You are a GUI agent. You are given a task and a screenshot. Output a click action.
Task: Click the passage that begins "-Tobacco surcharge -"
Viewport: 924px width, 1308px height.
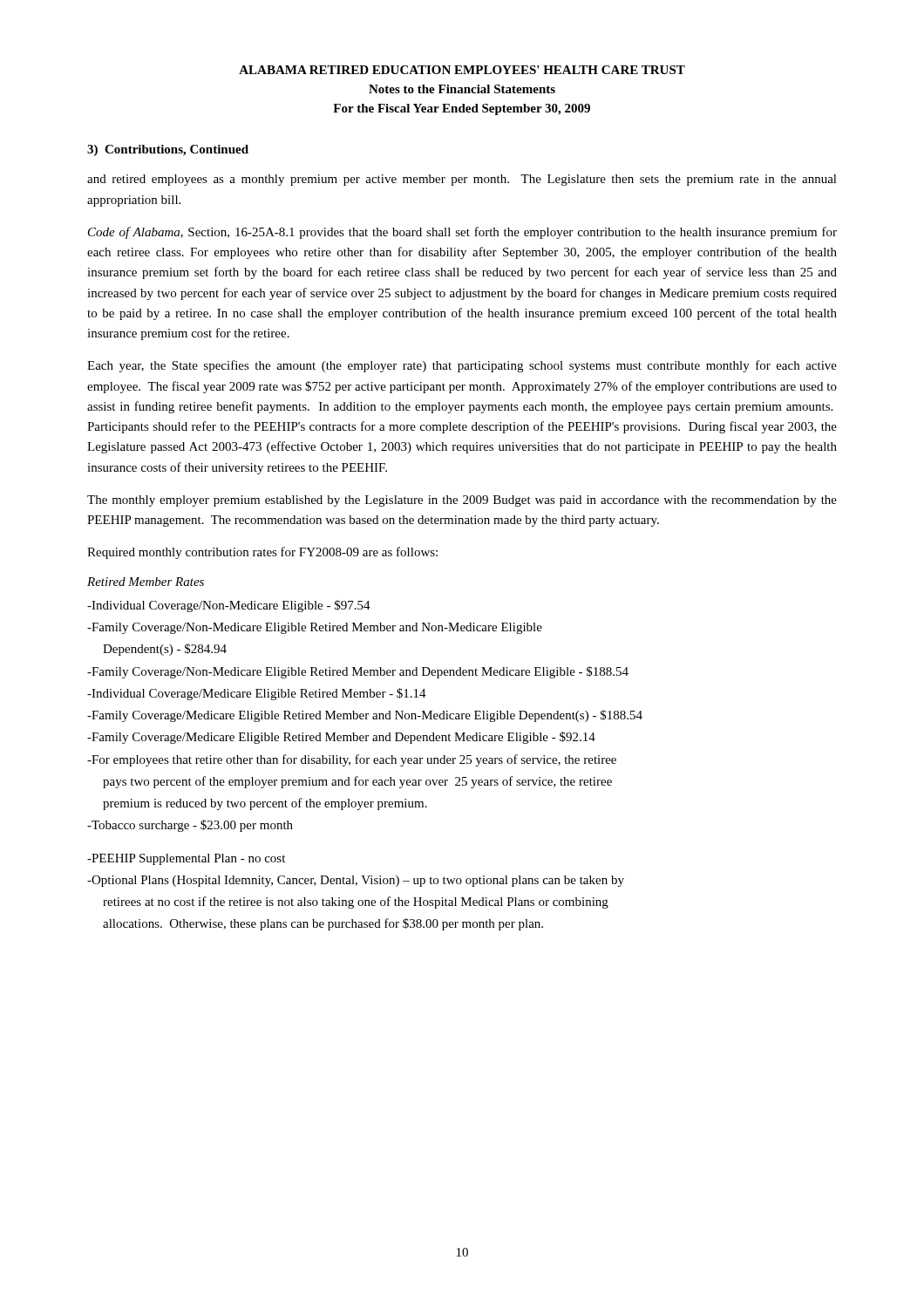point(190,825)
